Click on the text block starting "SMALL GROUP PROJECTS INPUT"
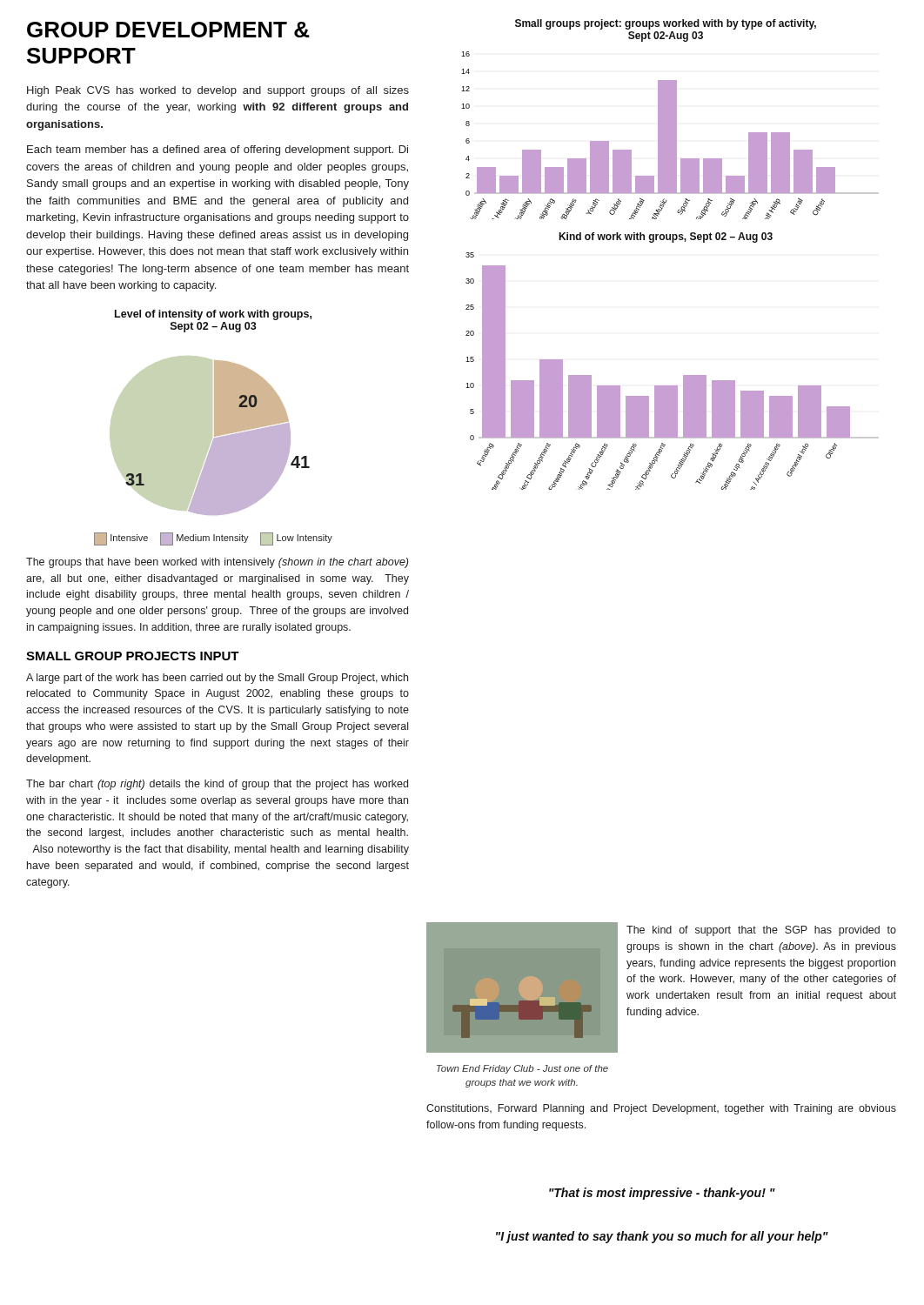The height and width of the screenshot is (1305, 924). point(132,655)
